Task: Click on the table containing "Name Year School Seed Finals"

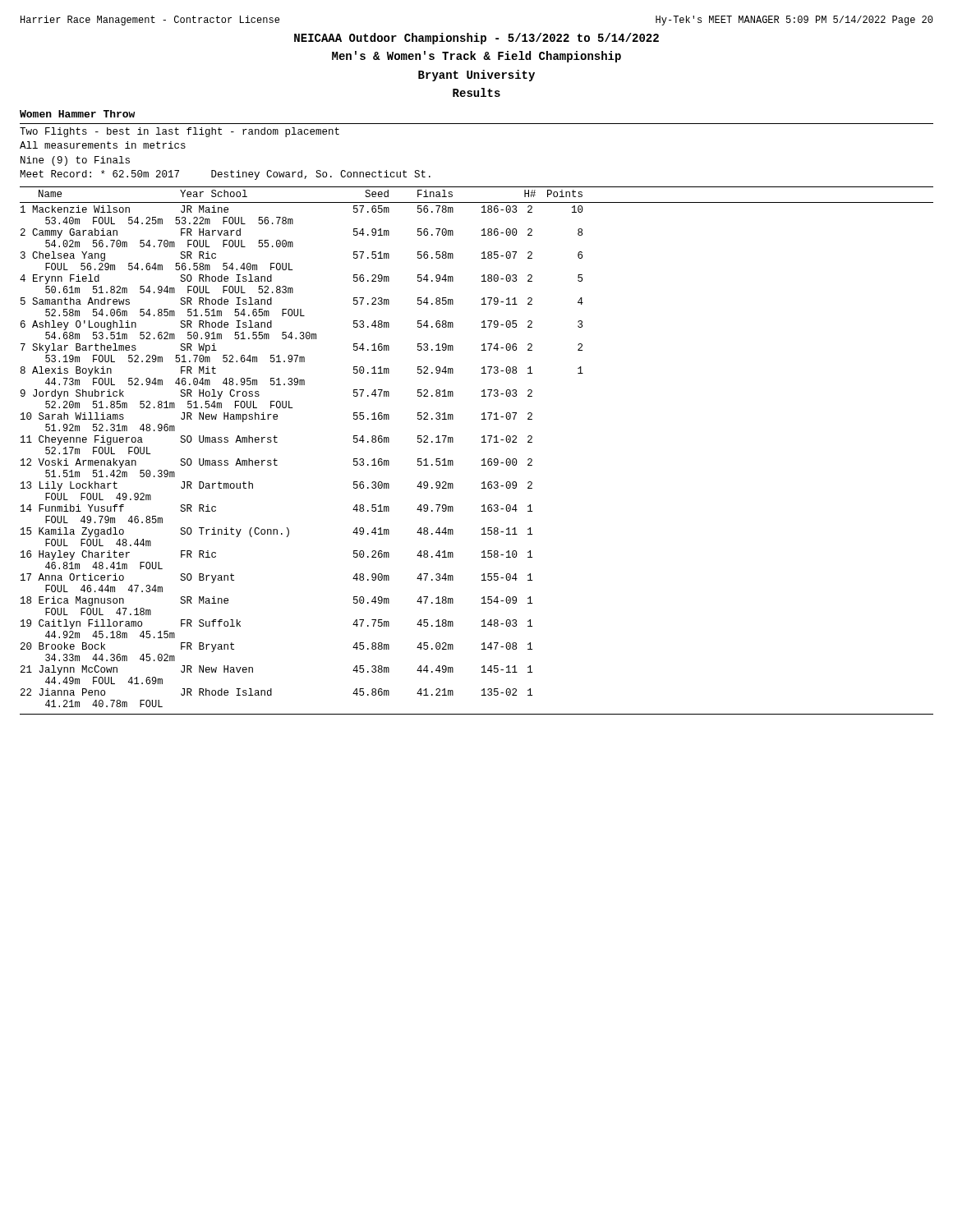Action: [476, 450]
